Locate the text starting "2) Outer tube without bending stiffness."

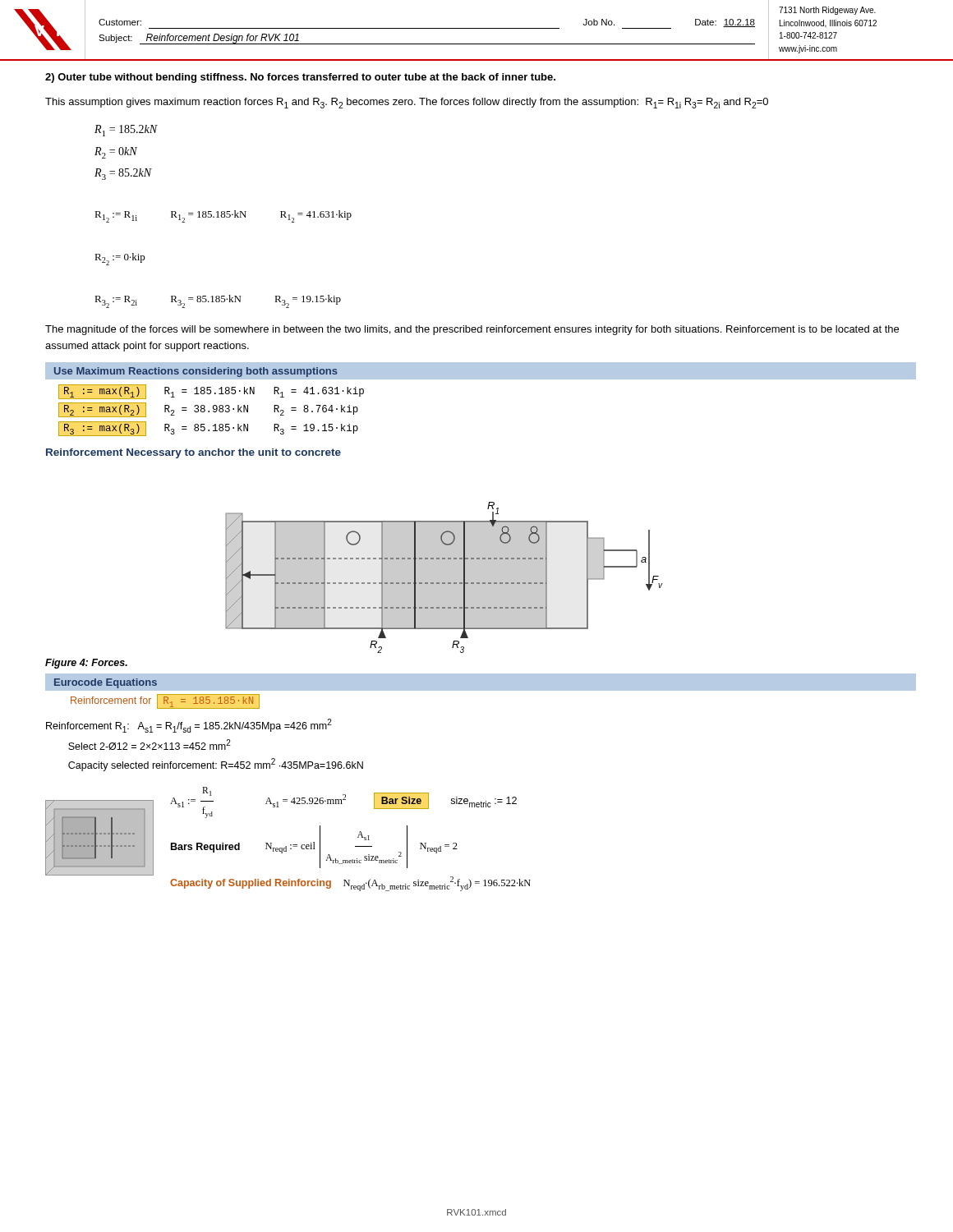click(x=301, y=77)
